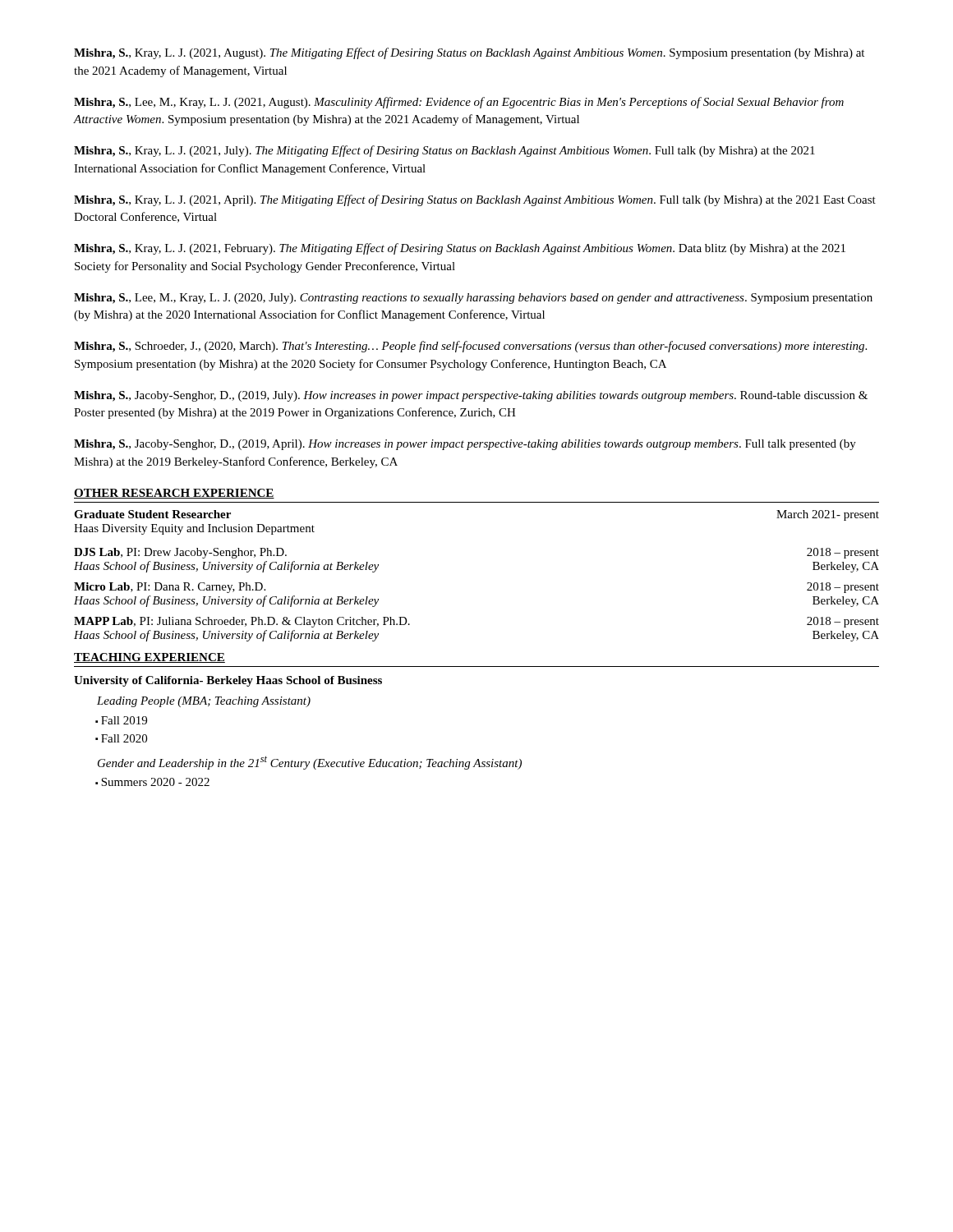Click on the text starting "Mishra, S., Kray, L. J. (2021, July). The"
953x1232 pixels.
tap(445, 159)
